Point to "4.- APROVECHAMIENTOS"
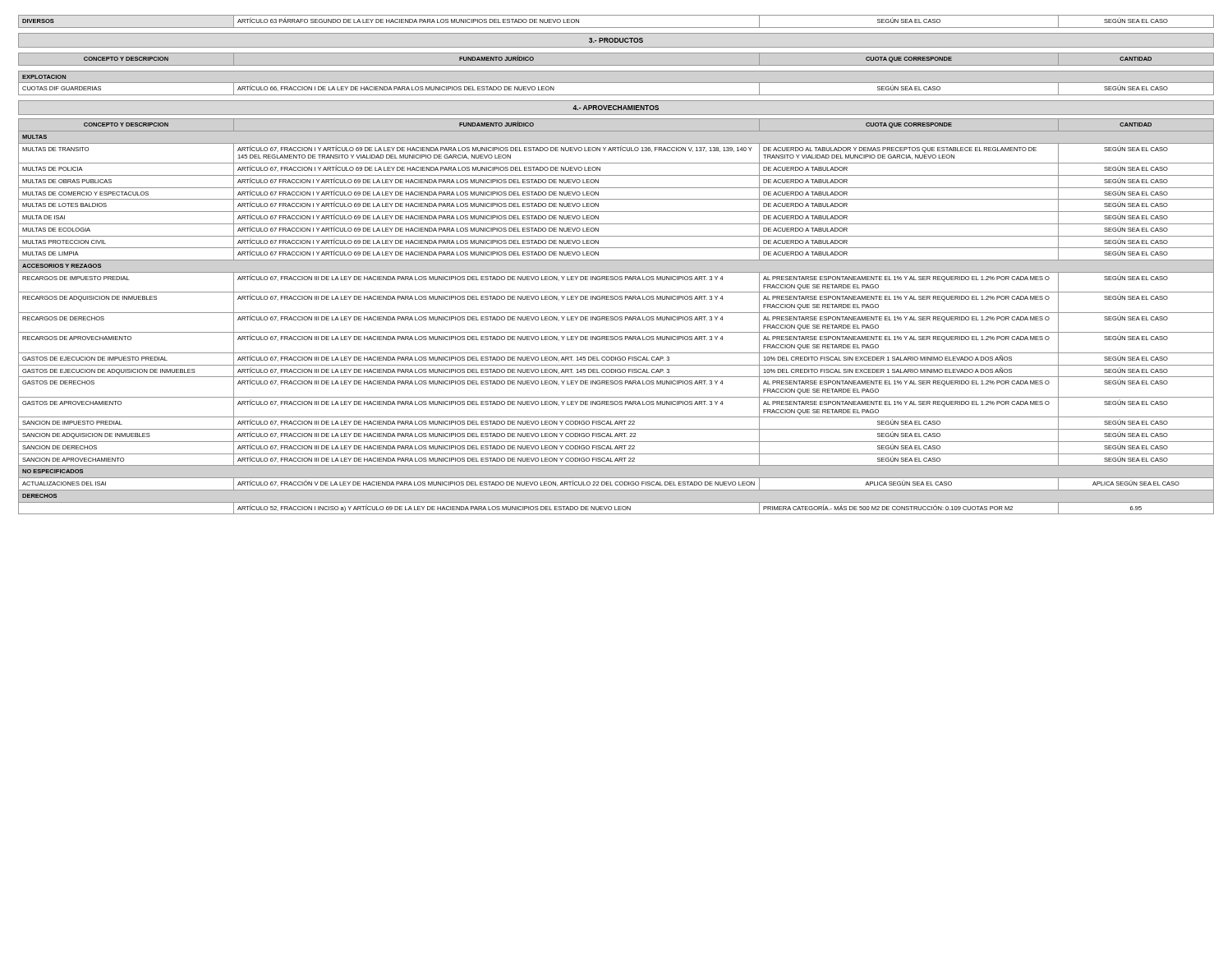Viewport: 1232px width, 953px height. (x=616, y=108)
